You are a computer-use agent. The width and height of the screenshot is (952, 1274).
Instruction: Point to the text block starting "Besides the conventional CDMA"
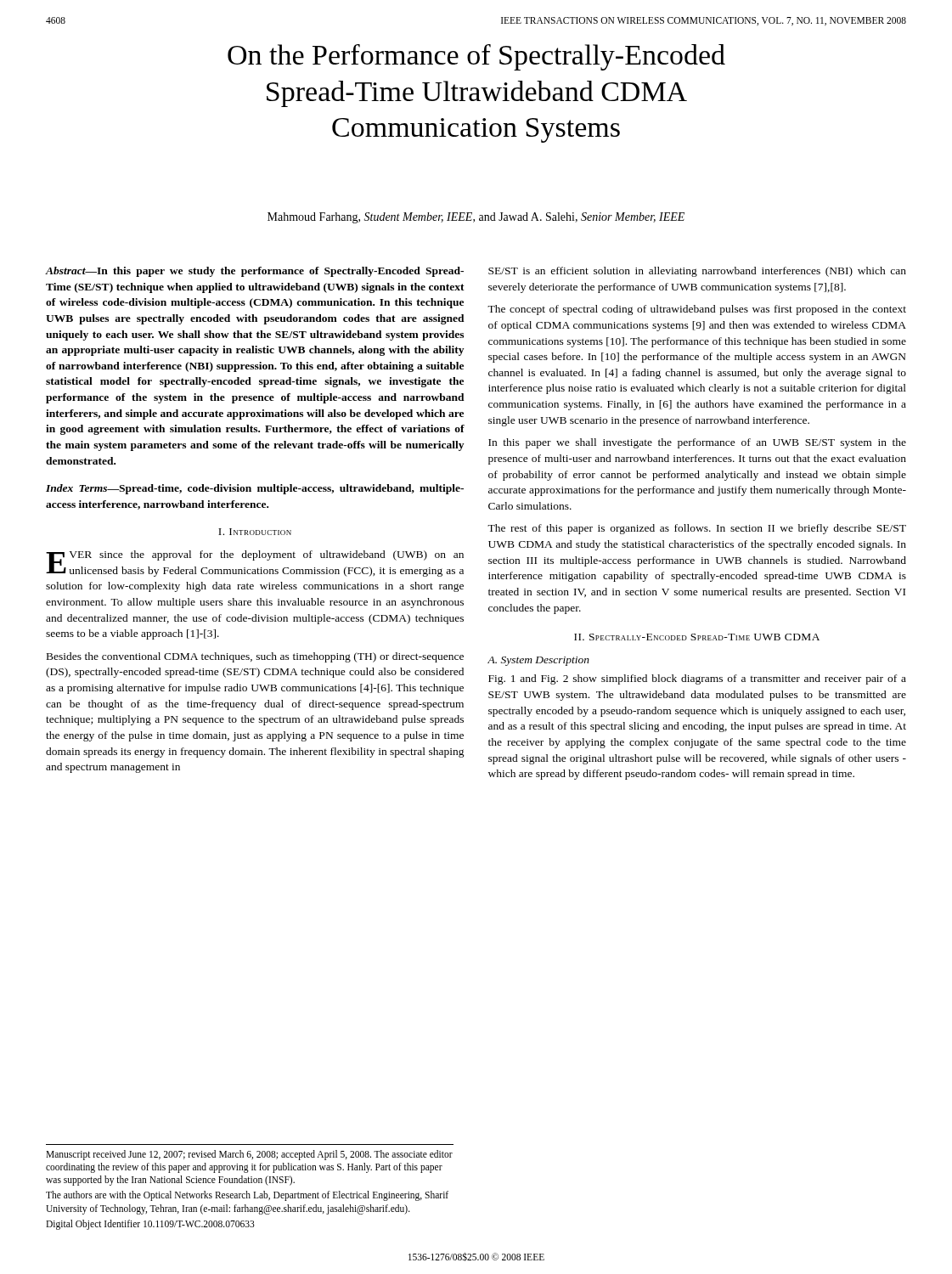255,711
